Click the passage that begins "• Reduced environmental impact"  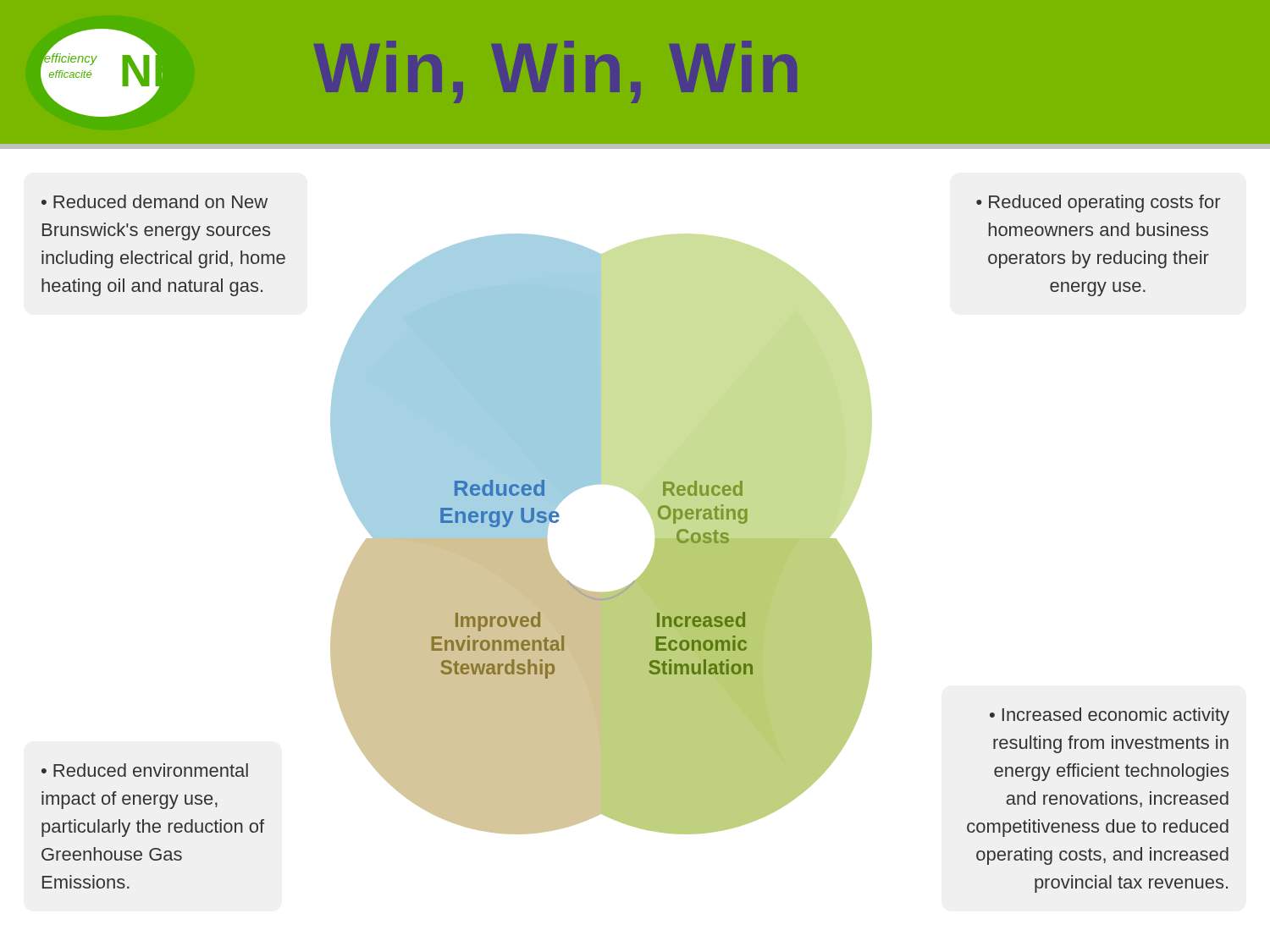(x=152, y=826)
